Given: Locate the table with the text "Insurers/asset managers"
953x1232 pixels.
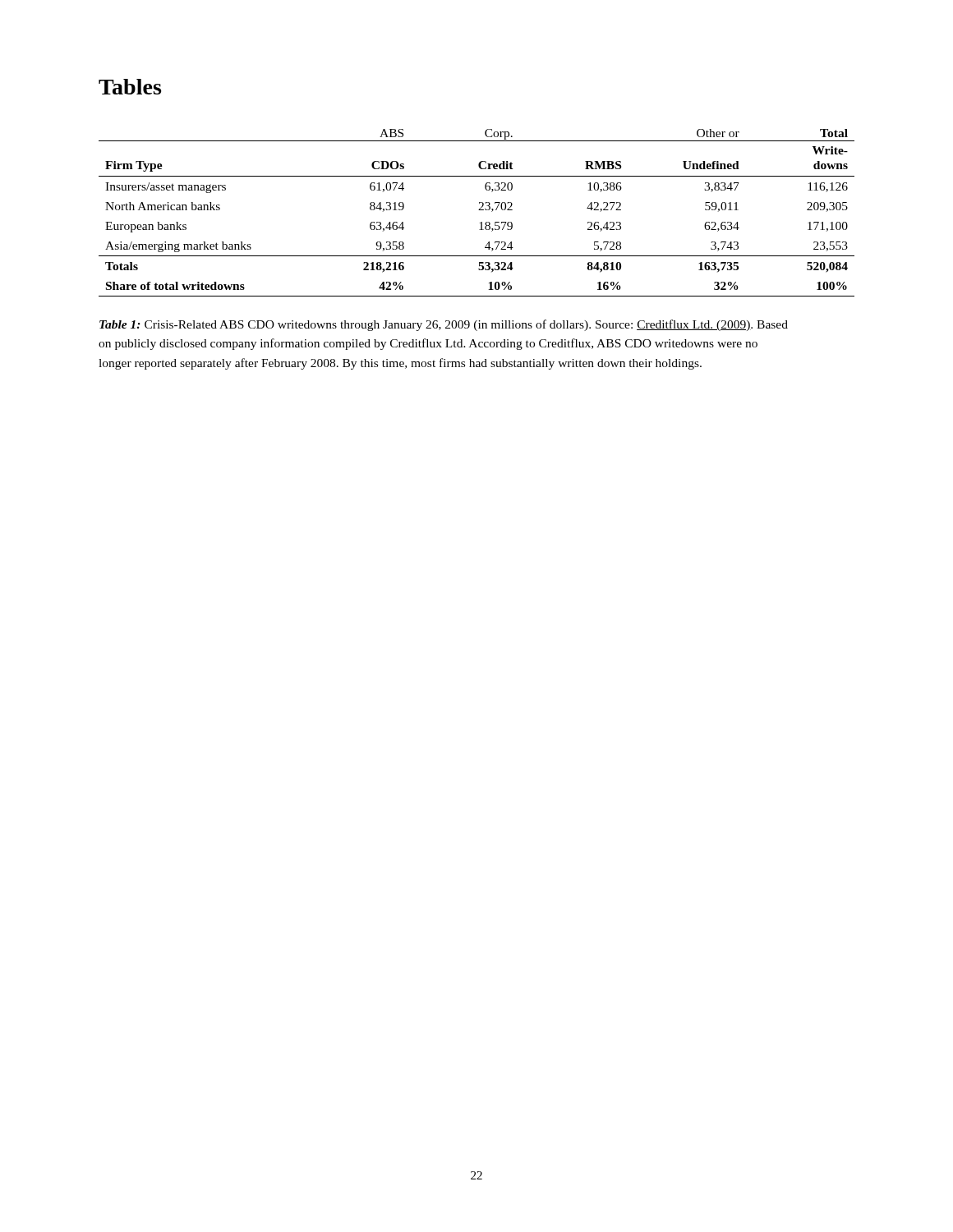Looking at the screenshot, I should [476, 210].
